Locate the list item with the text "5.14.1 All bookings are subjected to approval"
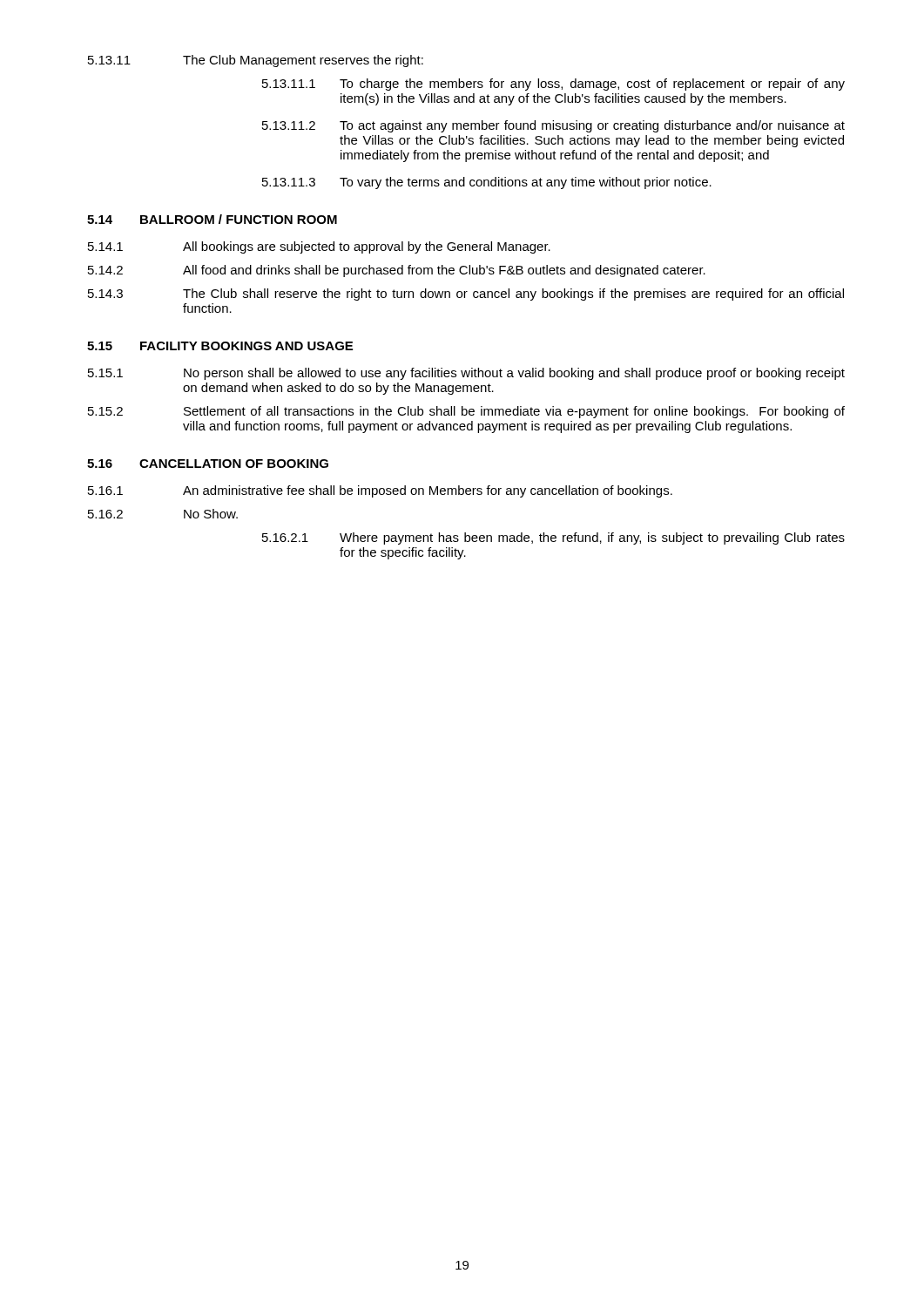Image resolution: width=924 pixels, height=1307 pixels. point(466,246)
